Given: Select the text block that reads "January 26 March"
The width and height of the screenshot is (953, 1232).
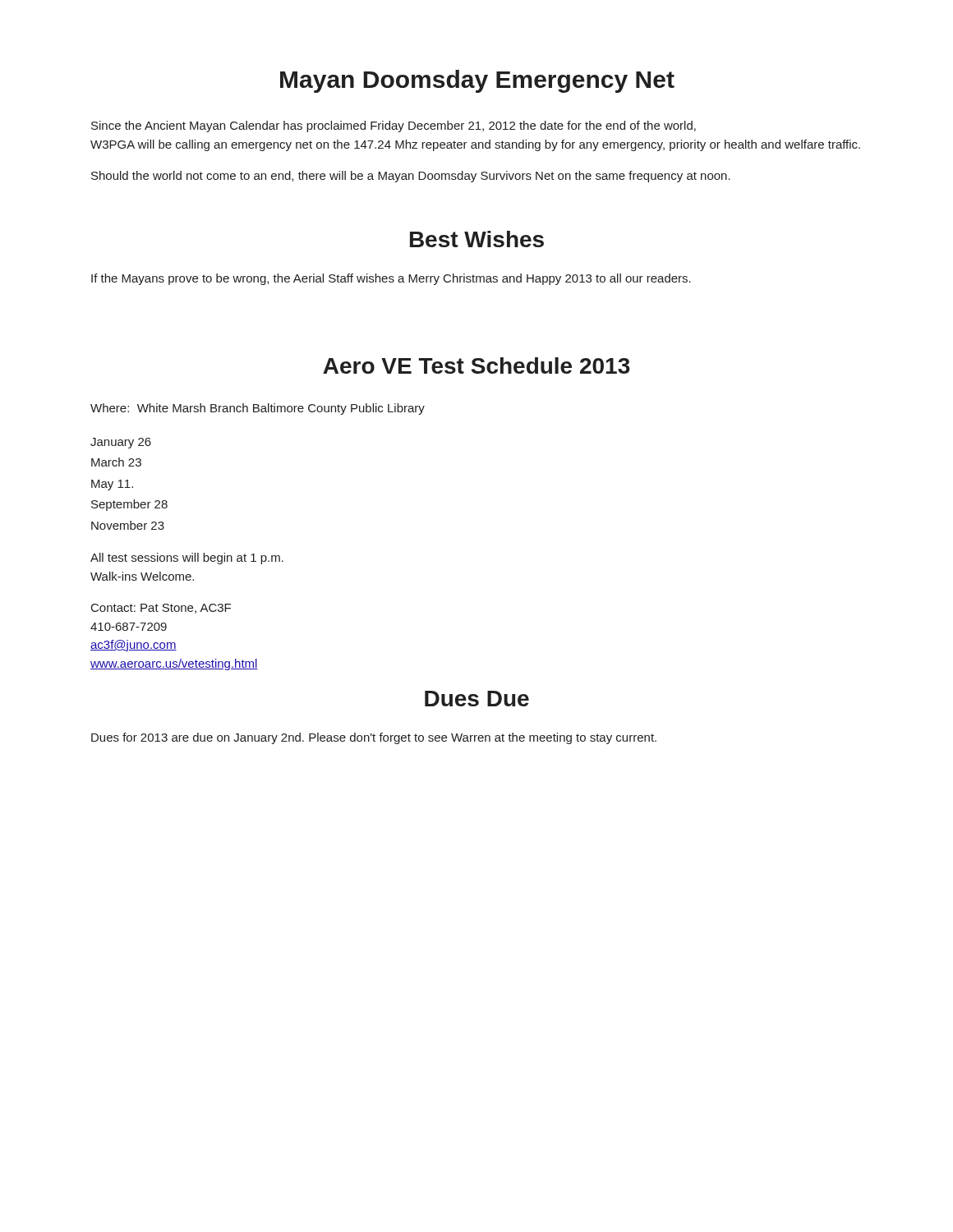Looking at the screenshot, I should [129, 483].
